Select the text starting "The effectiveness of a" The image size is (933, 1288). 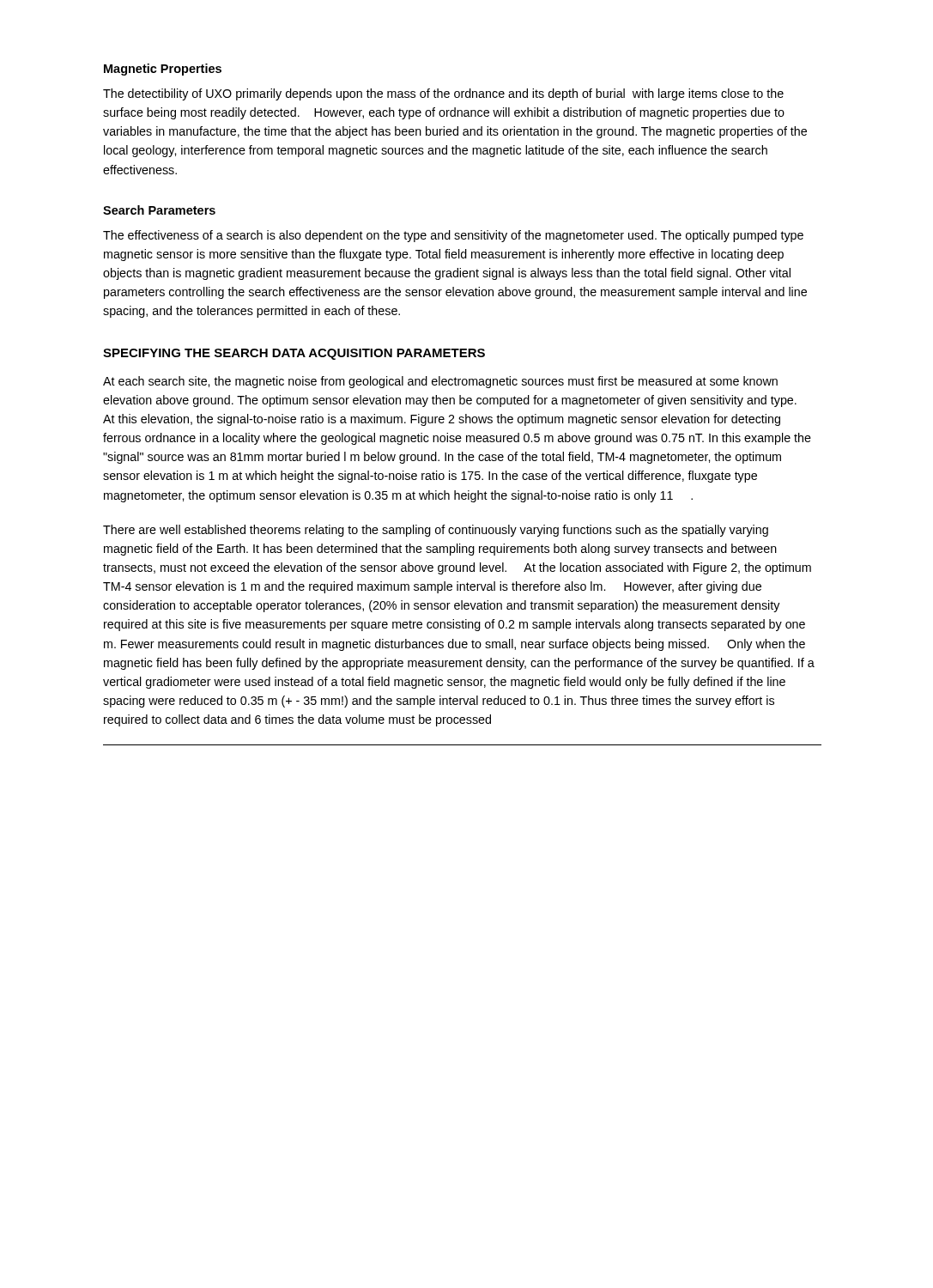point(455,273)
